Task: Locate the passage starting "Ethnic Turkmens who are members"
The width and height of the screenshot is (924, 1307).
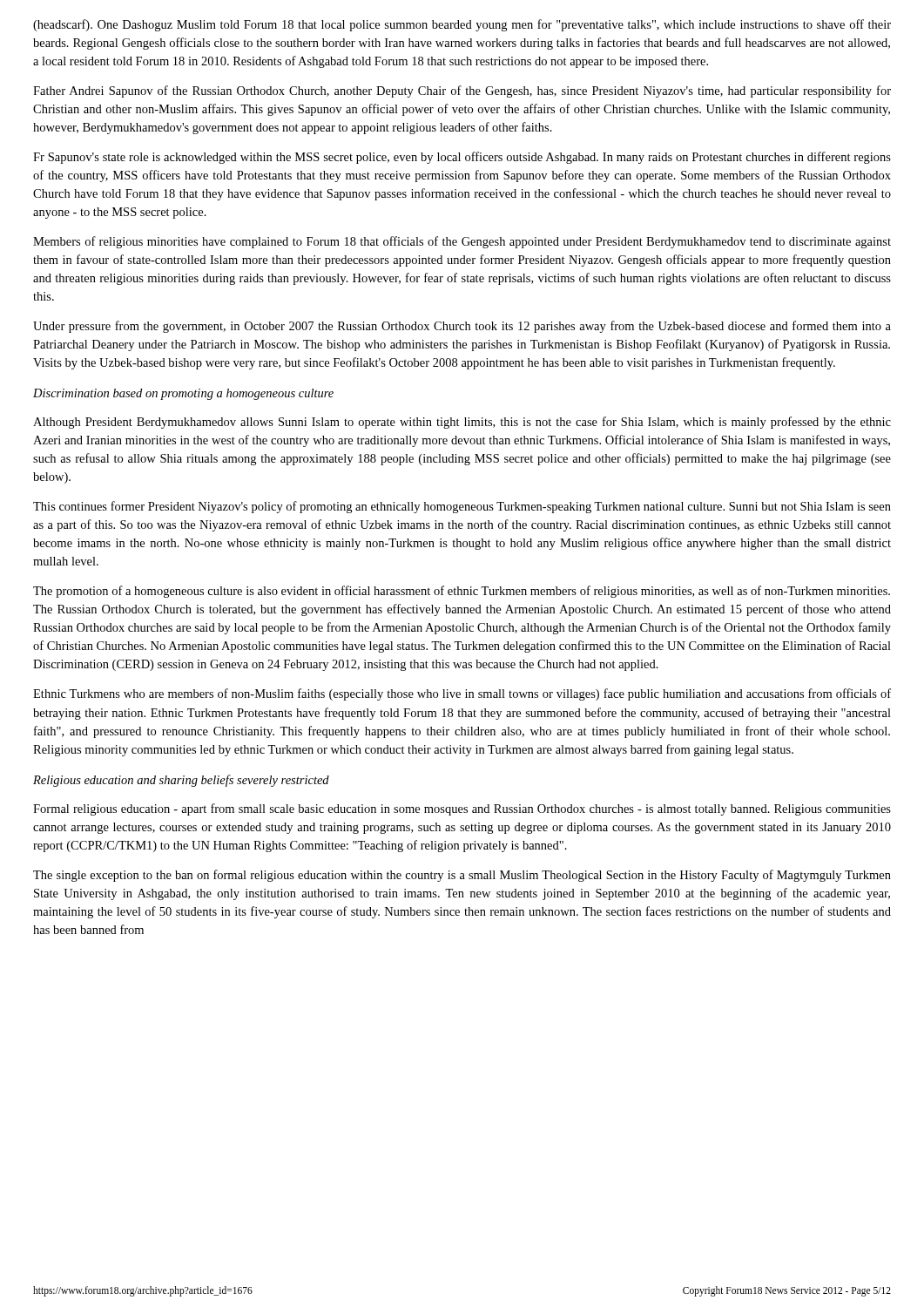Action: pyautogui.click(x=462, y=722)
